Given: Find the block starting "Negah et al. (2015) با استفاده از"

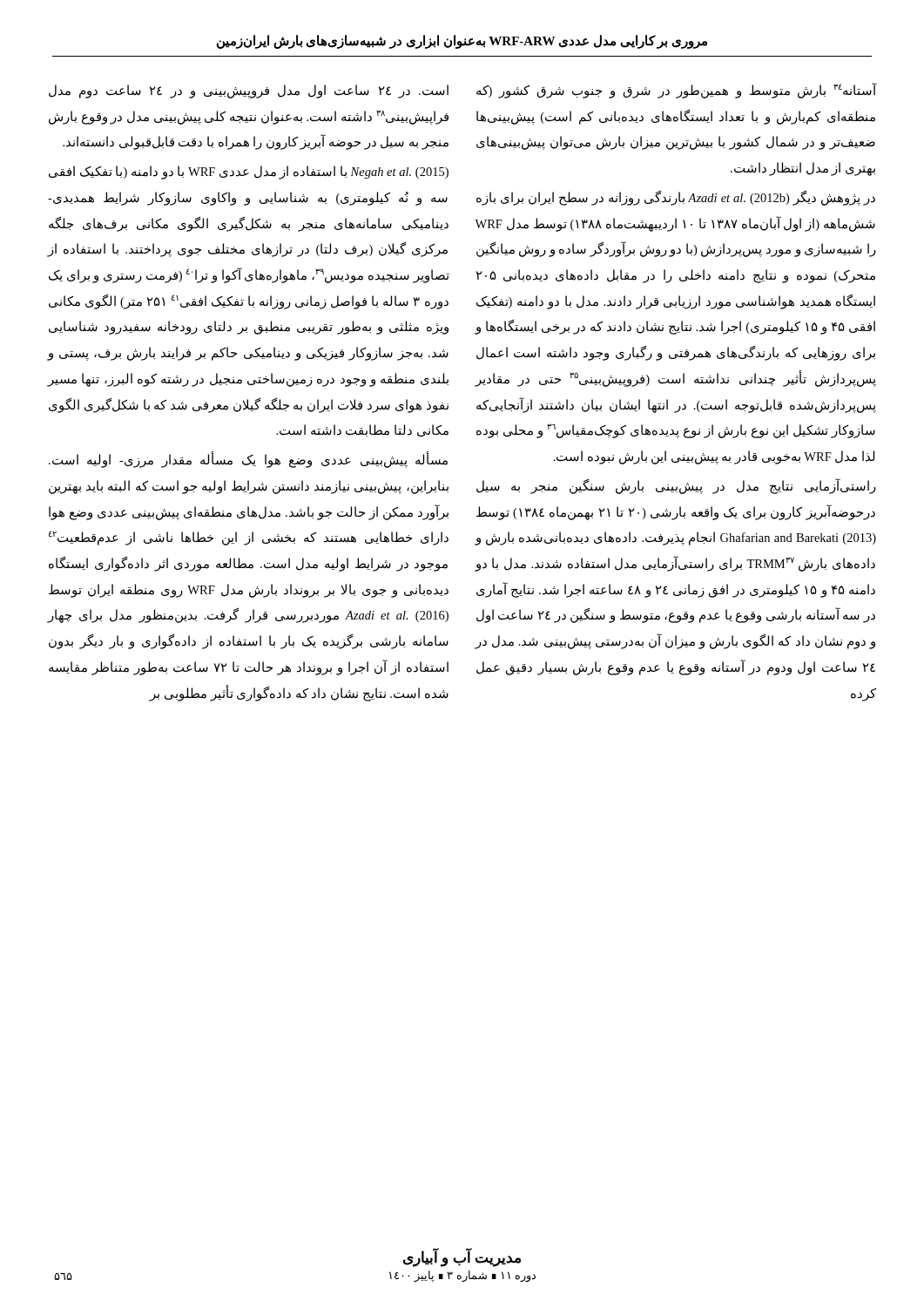Looking at the screenshot, I should [x=248, y=302].
